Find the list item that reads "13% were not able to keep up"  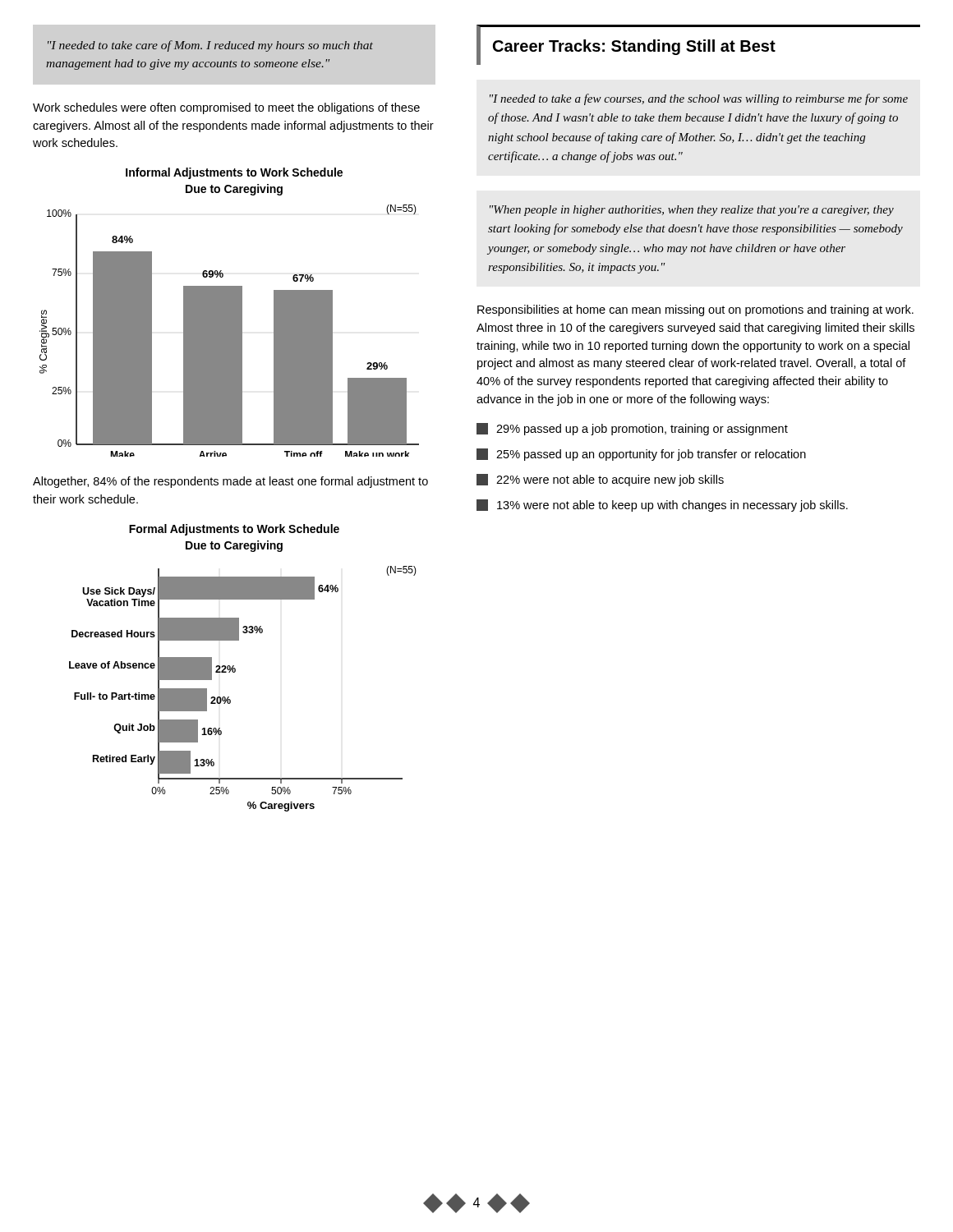pyautogui.click(x=663, y=505)
